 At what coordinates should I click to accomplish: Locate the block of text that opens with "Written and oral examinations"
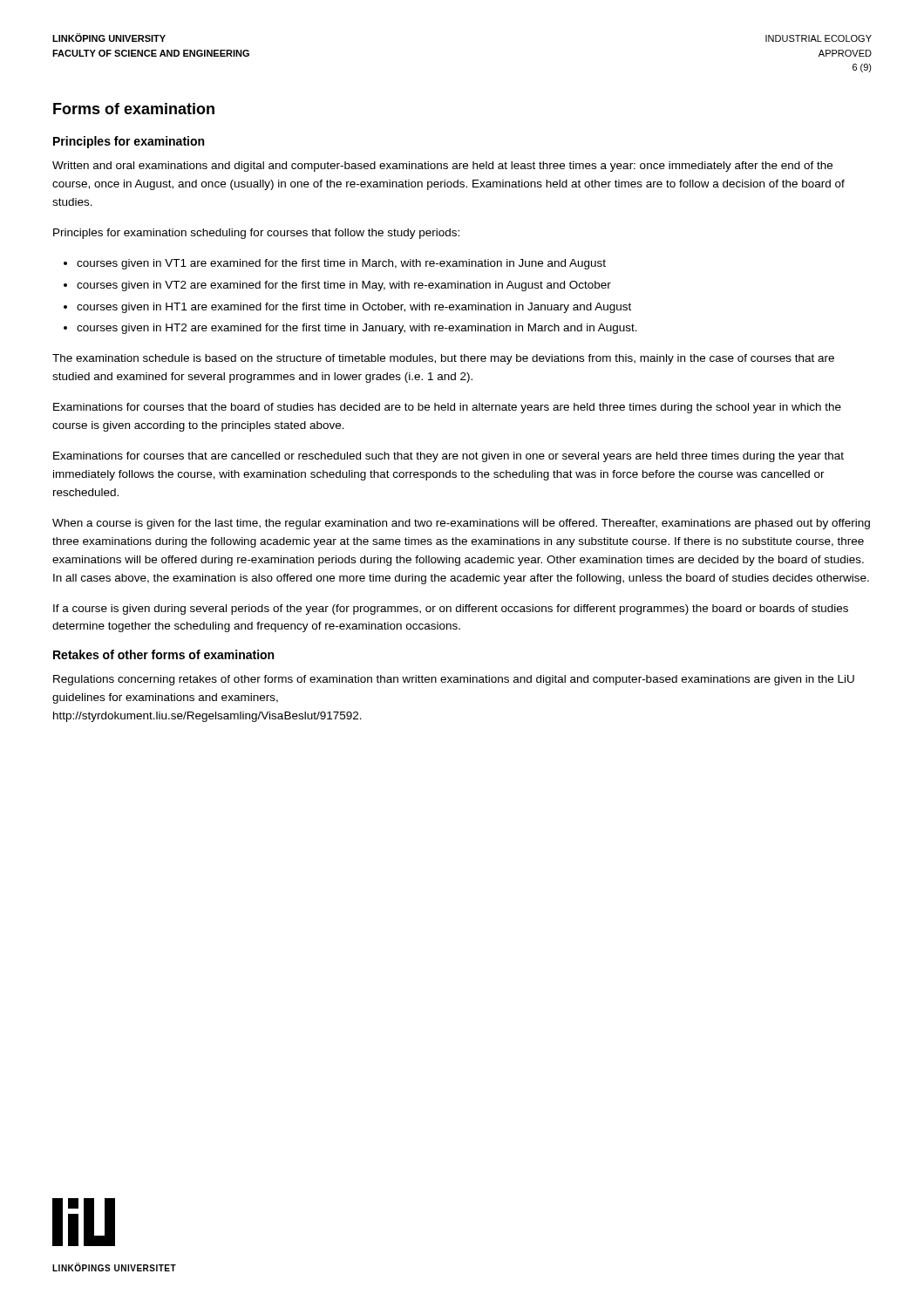[448, 183]
